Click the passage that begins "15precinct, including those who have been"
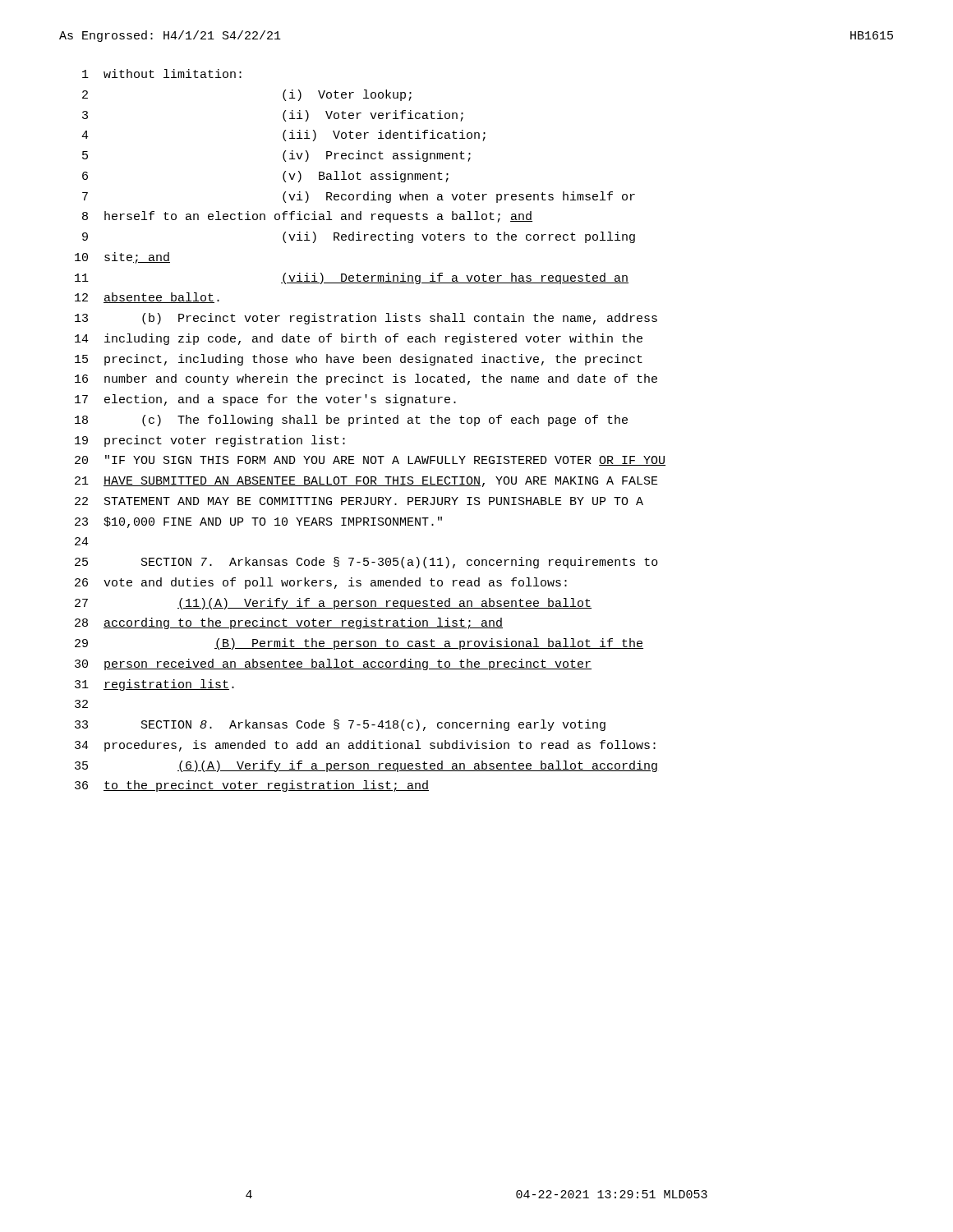Viewport: 953px width, 1232px height. click(x=351, y=360)
